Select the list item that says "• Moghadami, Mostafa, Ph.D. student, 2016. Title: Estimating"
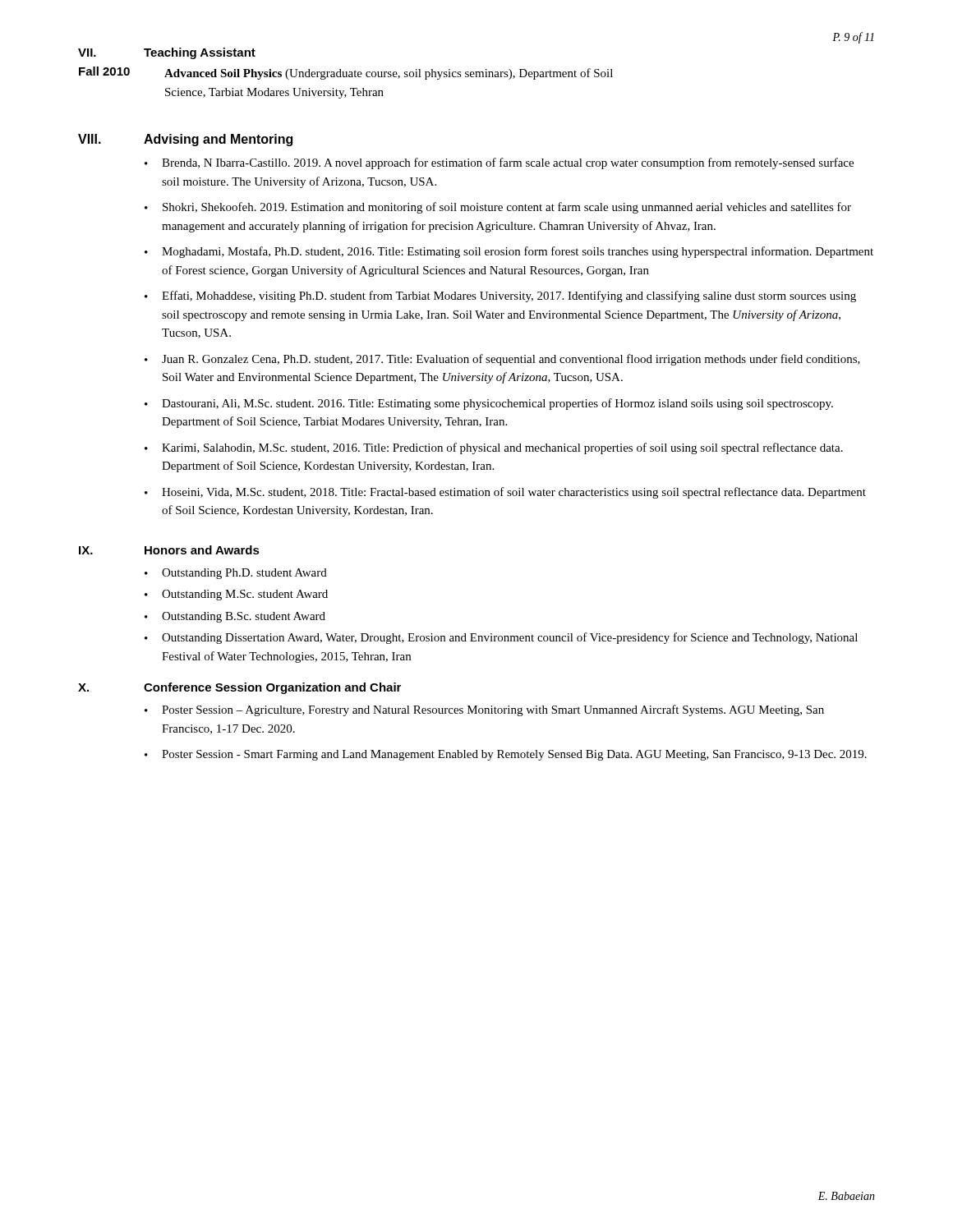Image resolution: width=953 pixels, height=1232 pixels. click(509, 261)
